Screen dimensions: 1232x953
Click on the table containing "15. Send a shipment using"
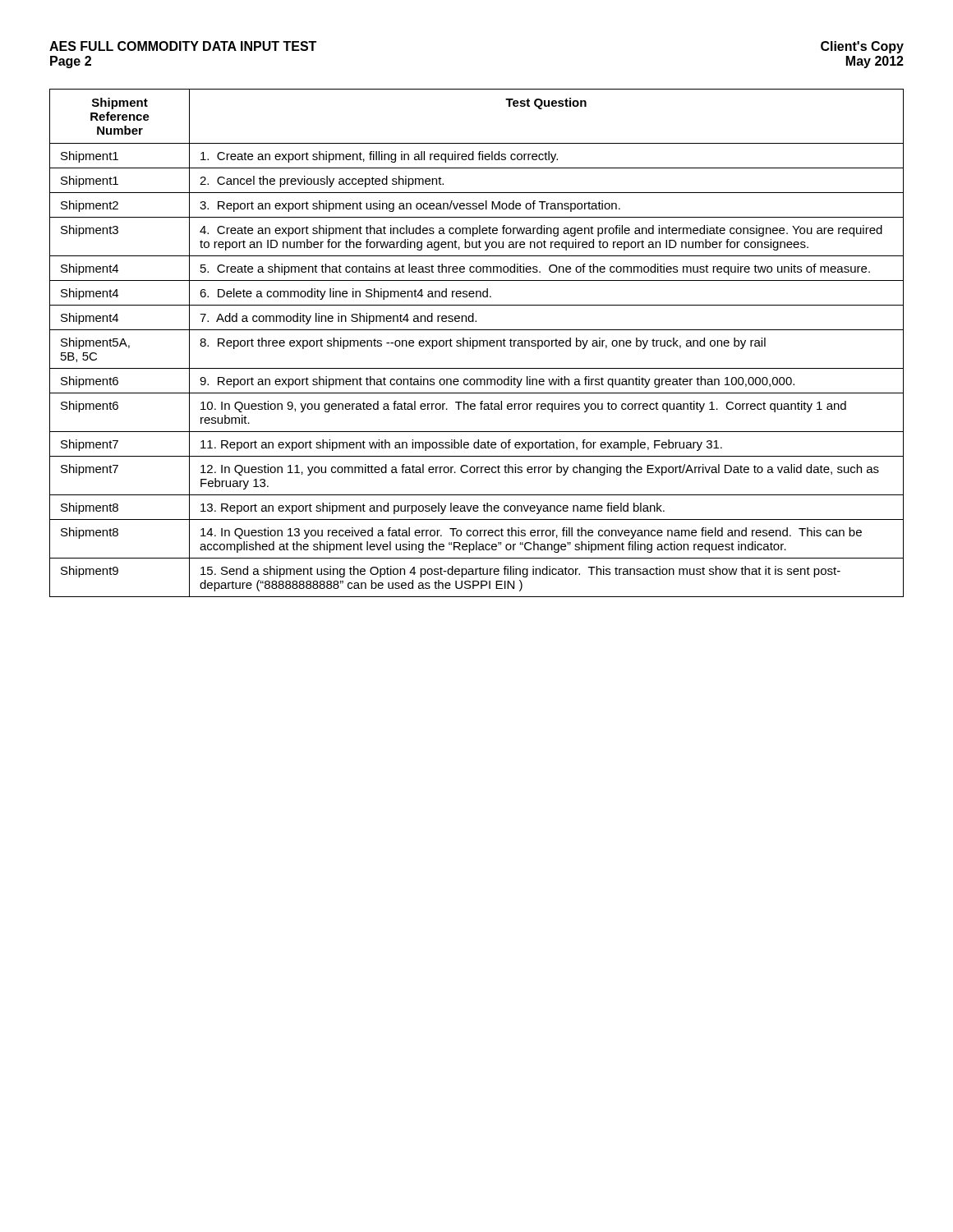point(476,343)
